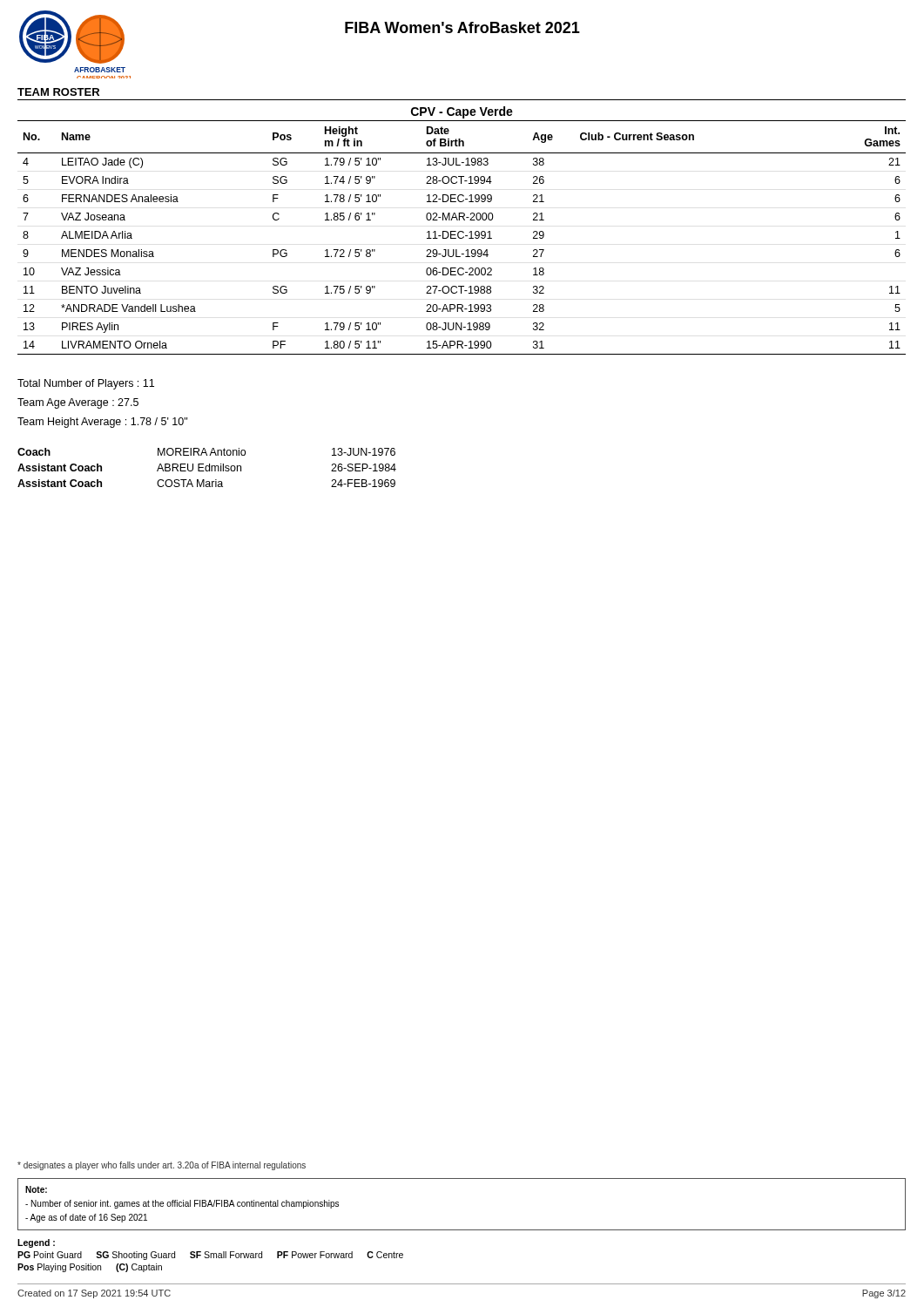
Task: Locate the text block containing "Legend : PG Point Guard SG Shooting Guard"
Action: (x=36, y=1243)
